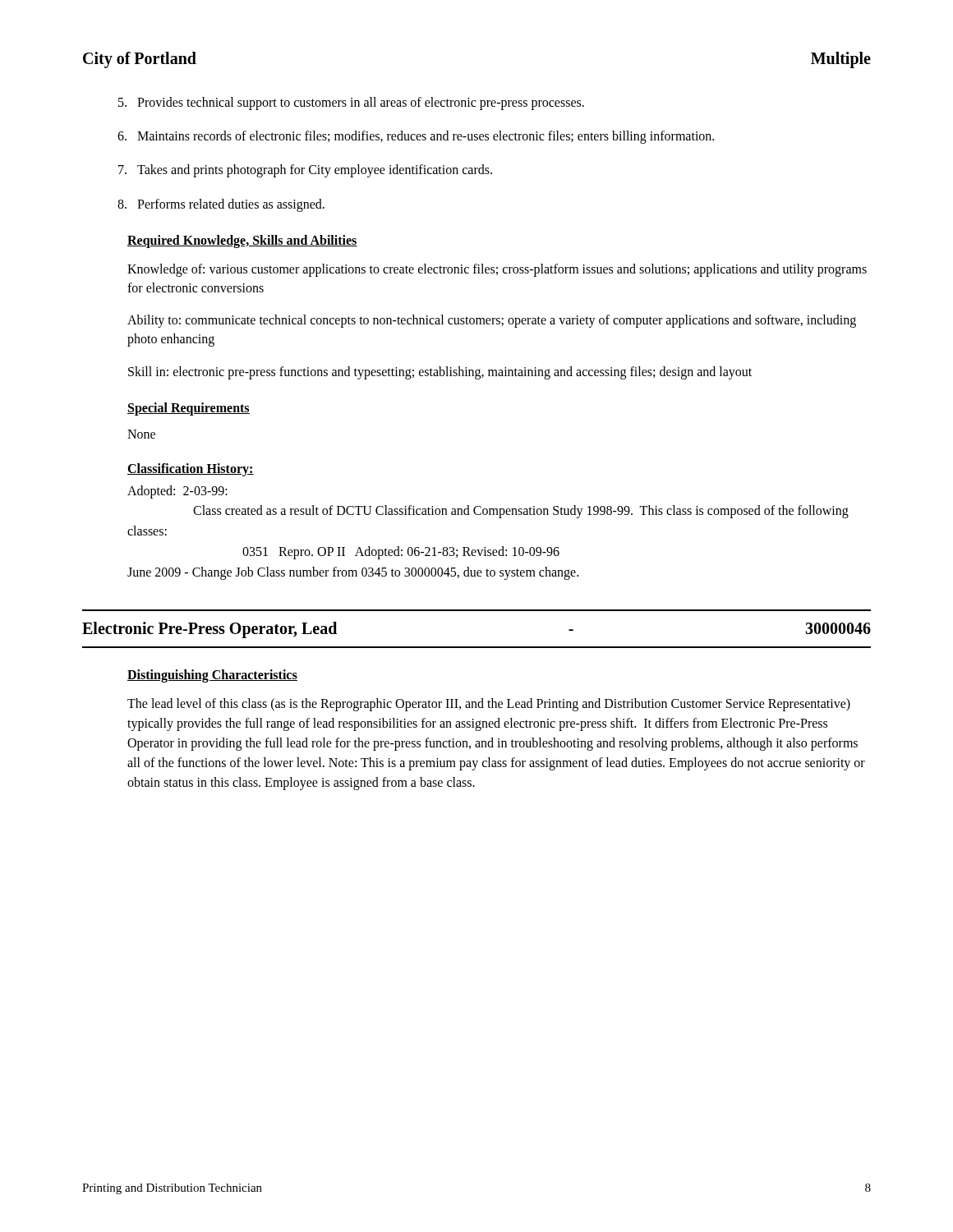Select the list item containing "7. Takes and prints"
This screenshot has height=1232, width=953.
[x=476, y=170]
